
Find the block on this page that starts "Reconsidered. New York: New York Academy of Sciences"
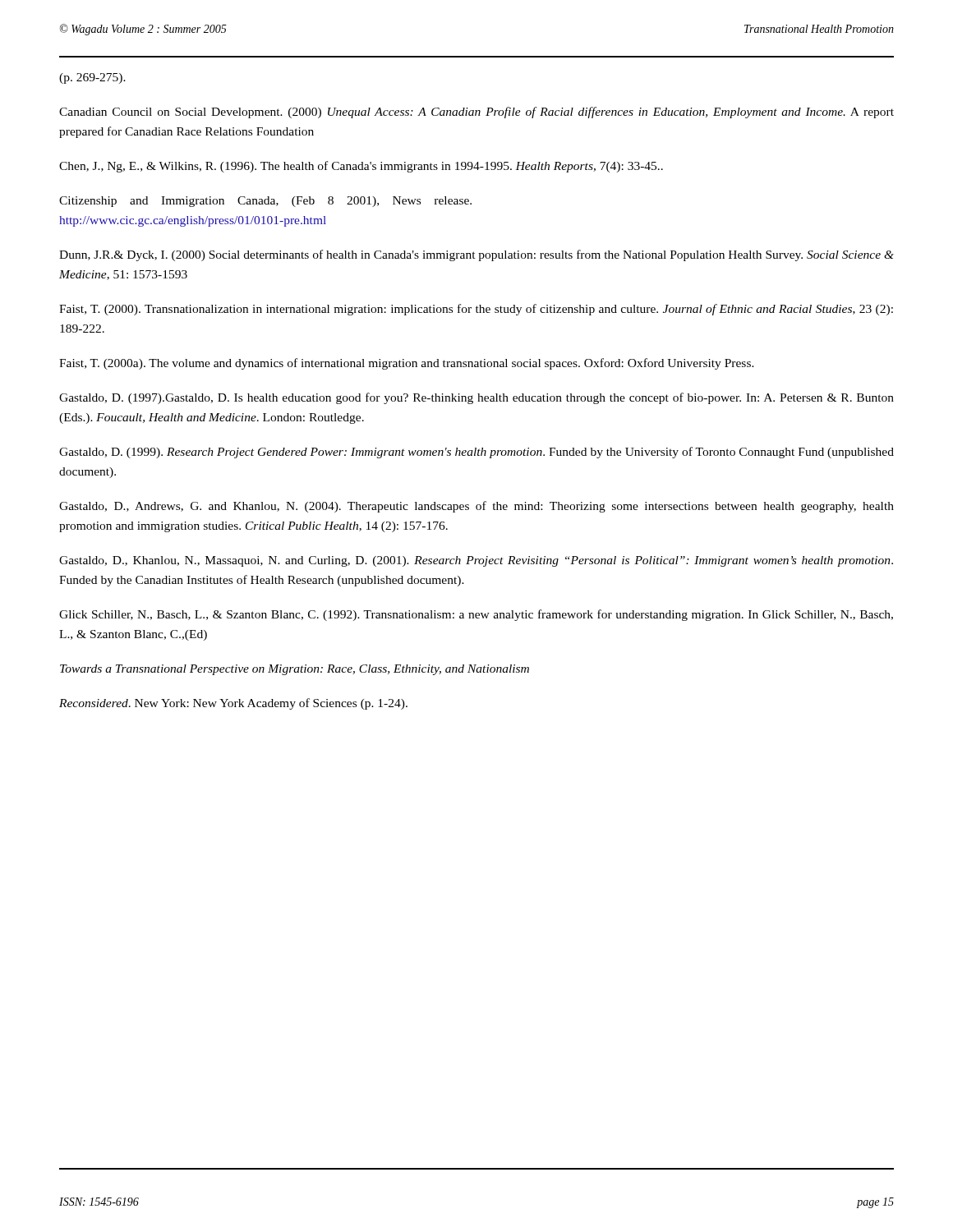(x=234, y=703)
